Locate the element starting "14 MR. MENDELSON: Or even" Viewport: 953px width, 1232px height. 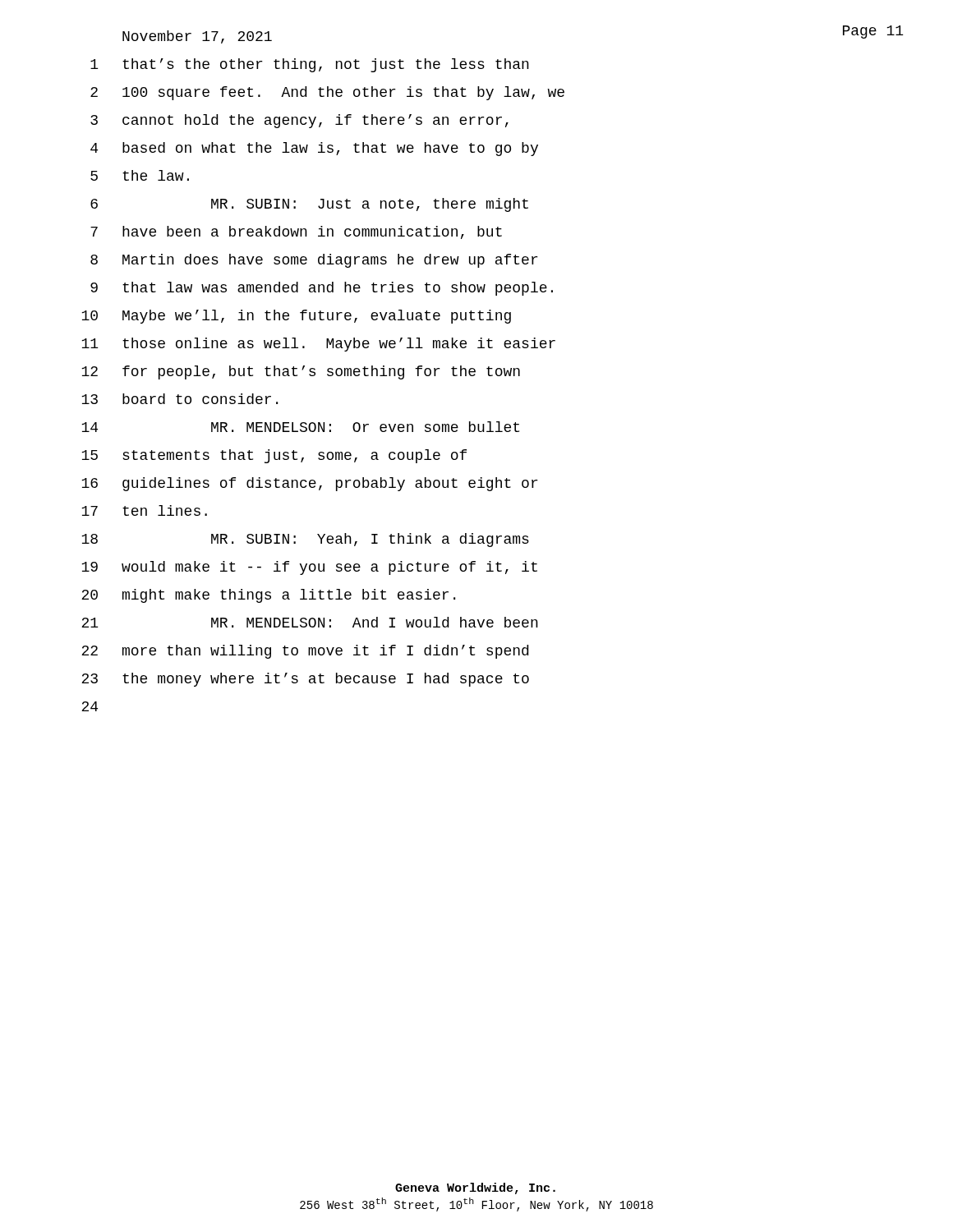[x=476, y=428]
